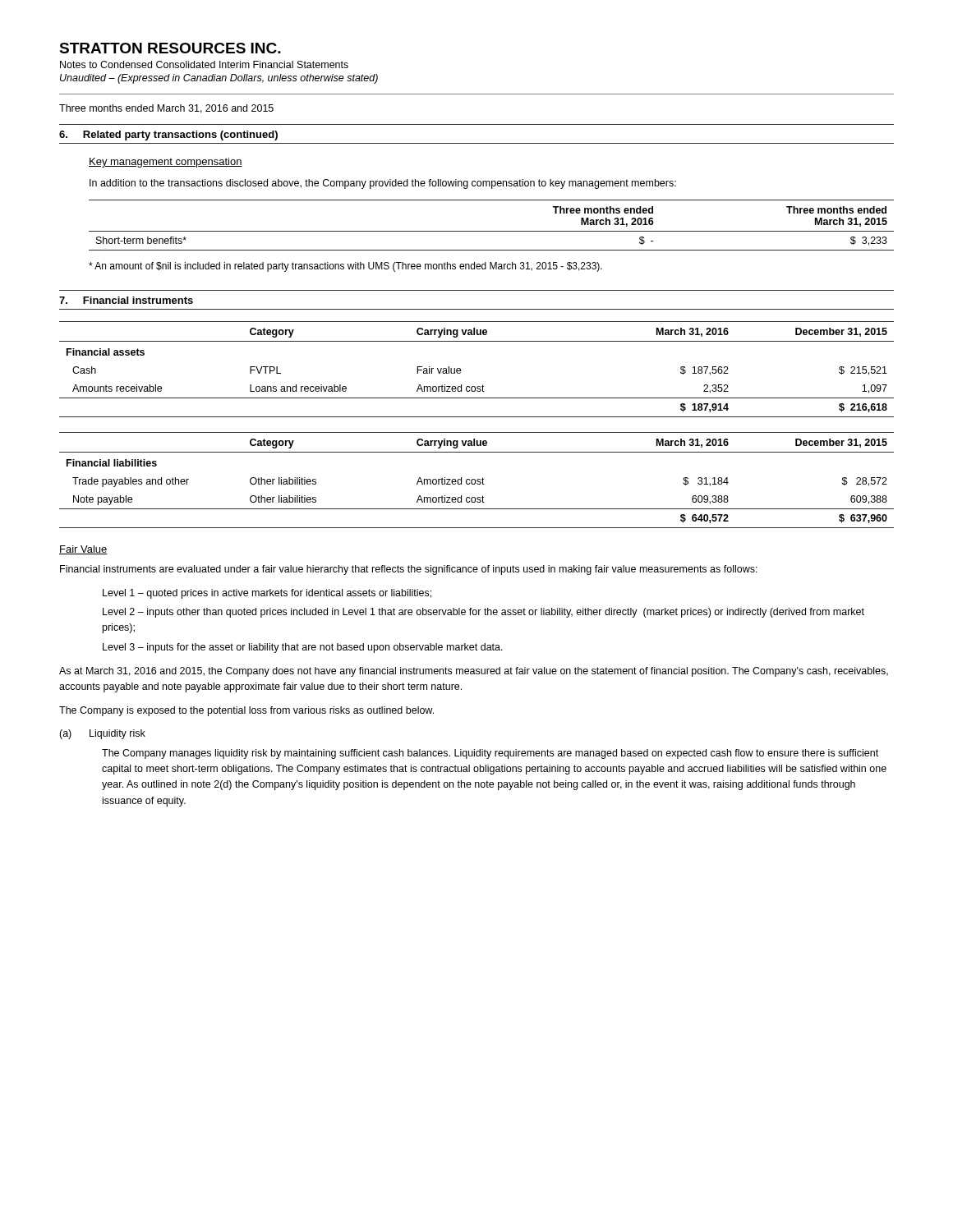Select the section header that reads "6. Related party transactions"
Viewport: 953px width, 1232px height.
pyautogui.click(x=169, y=134)
